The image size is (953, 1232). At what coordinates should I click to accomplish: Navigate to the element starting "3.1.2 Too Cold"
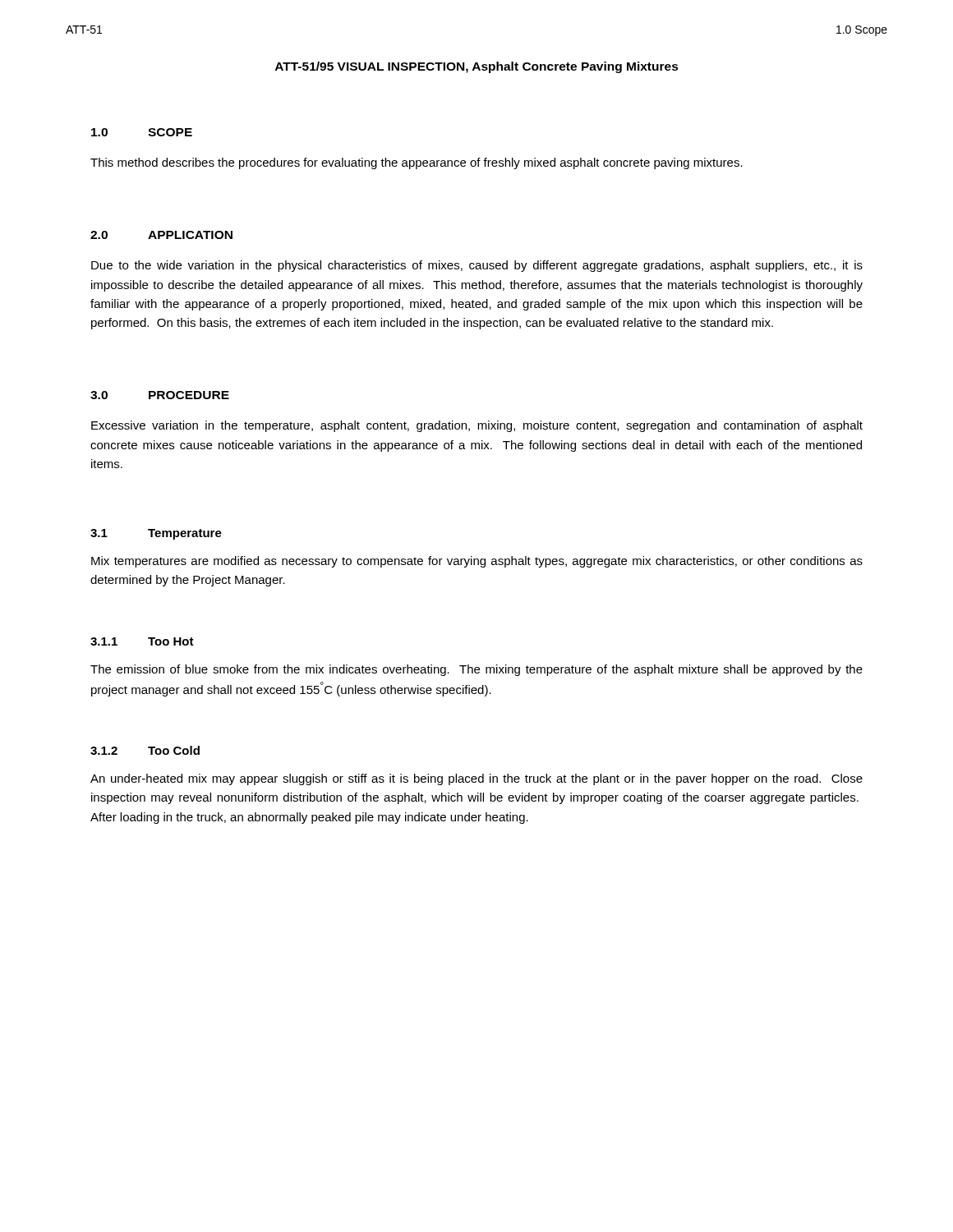(x=145, y=750)
